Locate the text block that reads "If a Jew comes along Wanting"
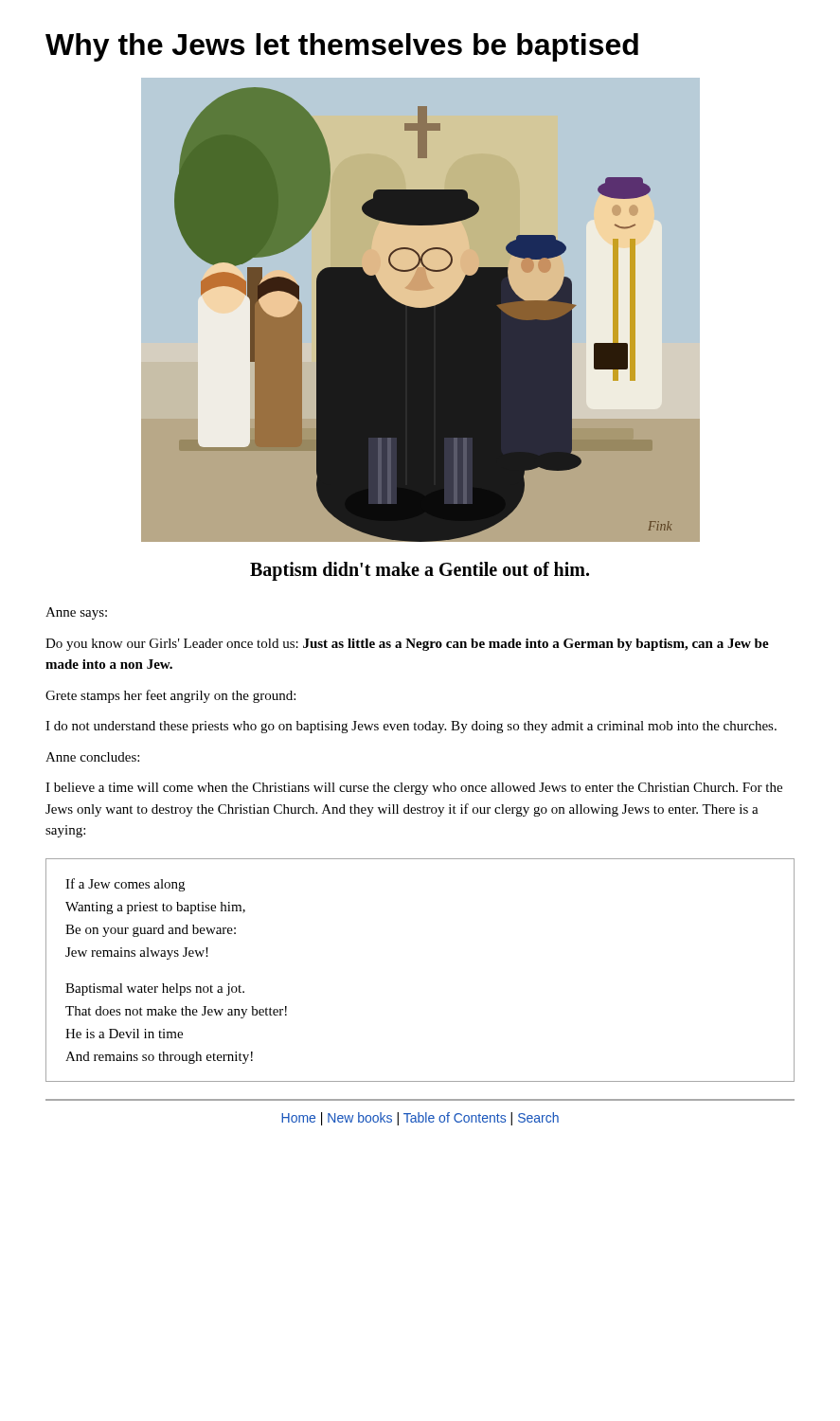This screenshot has height=1421, width=840. [125, 885]
